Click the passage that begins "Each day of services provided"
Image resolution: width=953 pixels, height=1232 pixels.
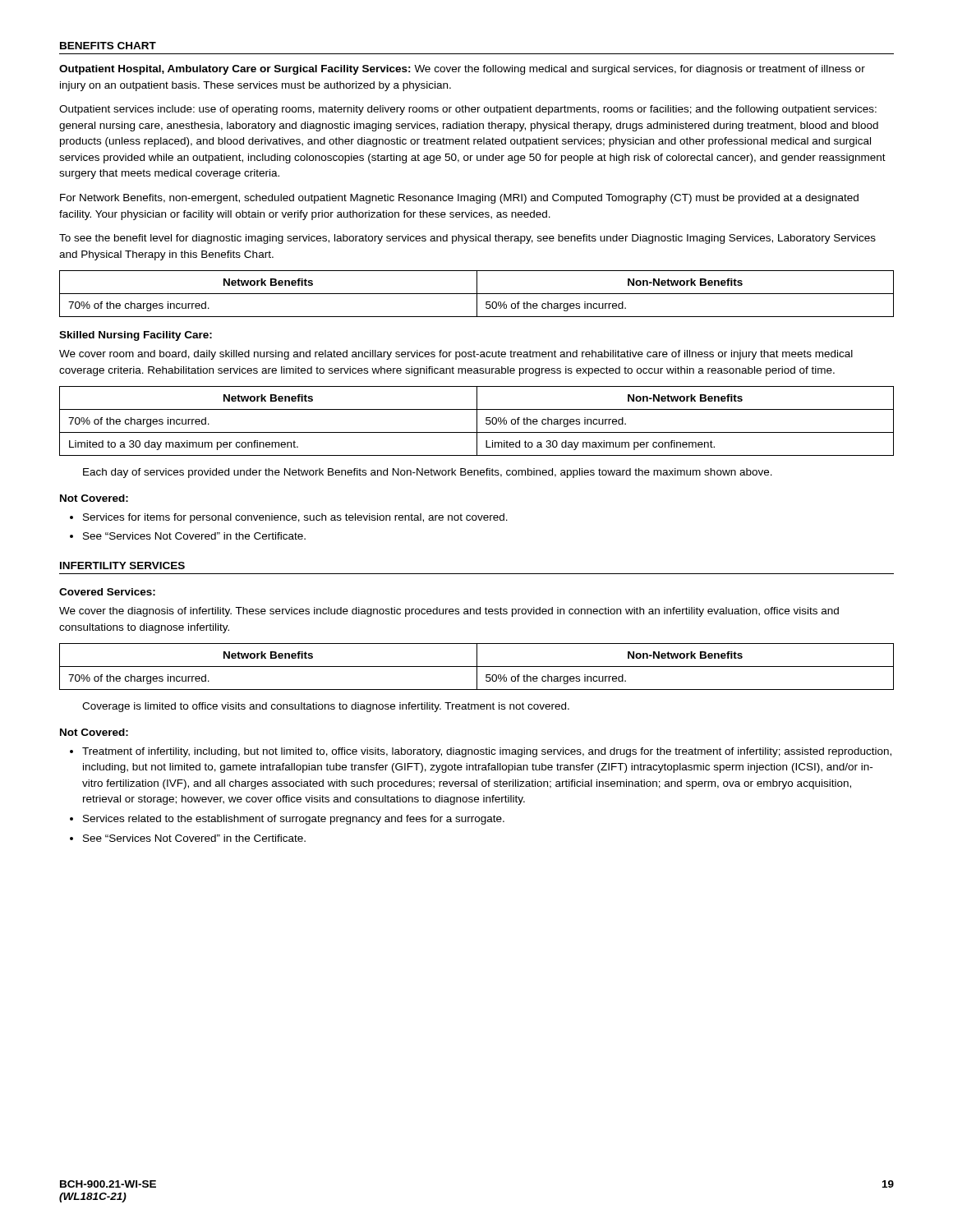tap(427, 472)
